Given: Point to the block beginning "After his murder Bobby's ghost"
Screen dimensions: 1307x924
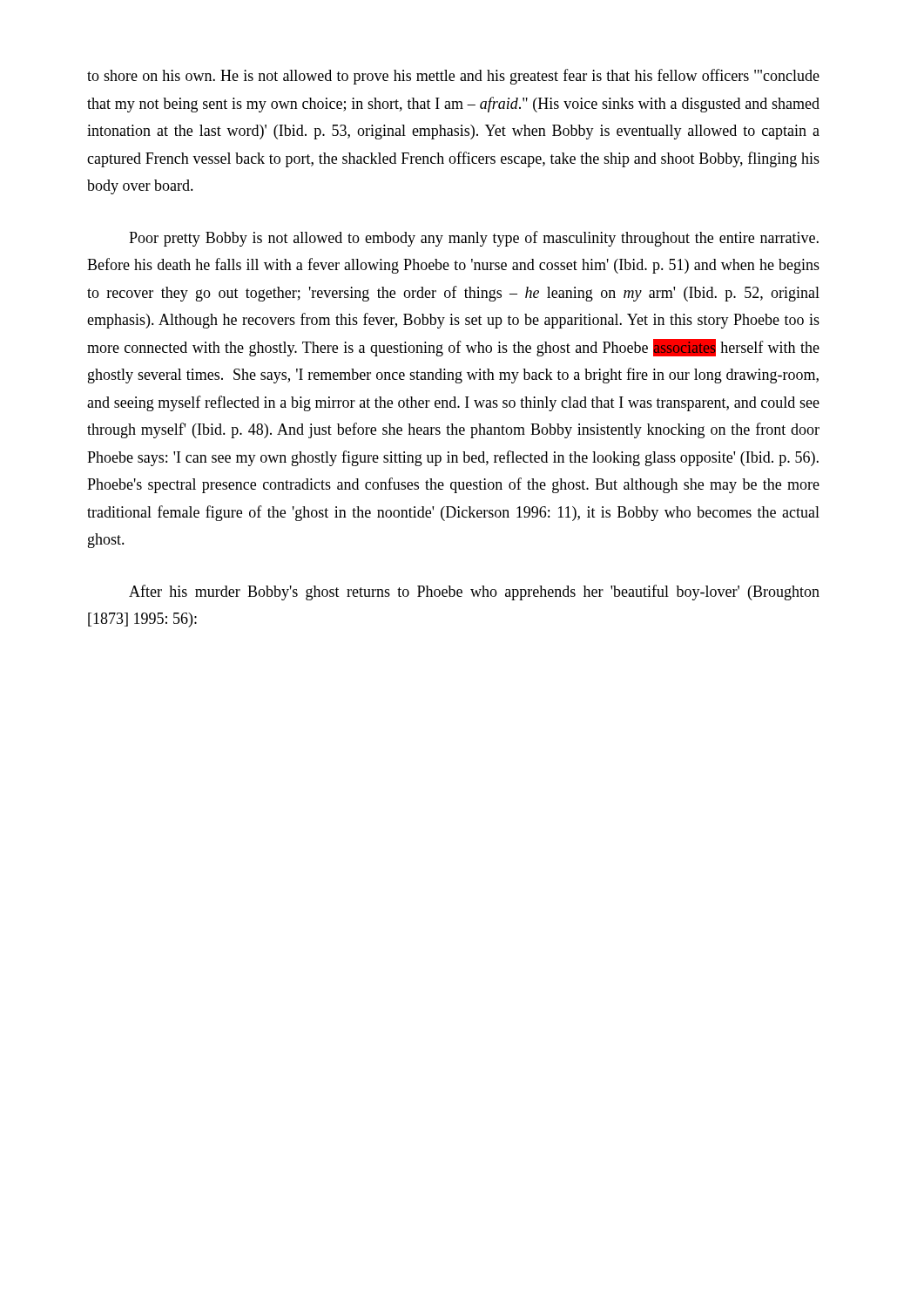Looking at the screenshot, I should click(453, 606).
